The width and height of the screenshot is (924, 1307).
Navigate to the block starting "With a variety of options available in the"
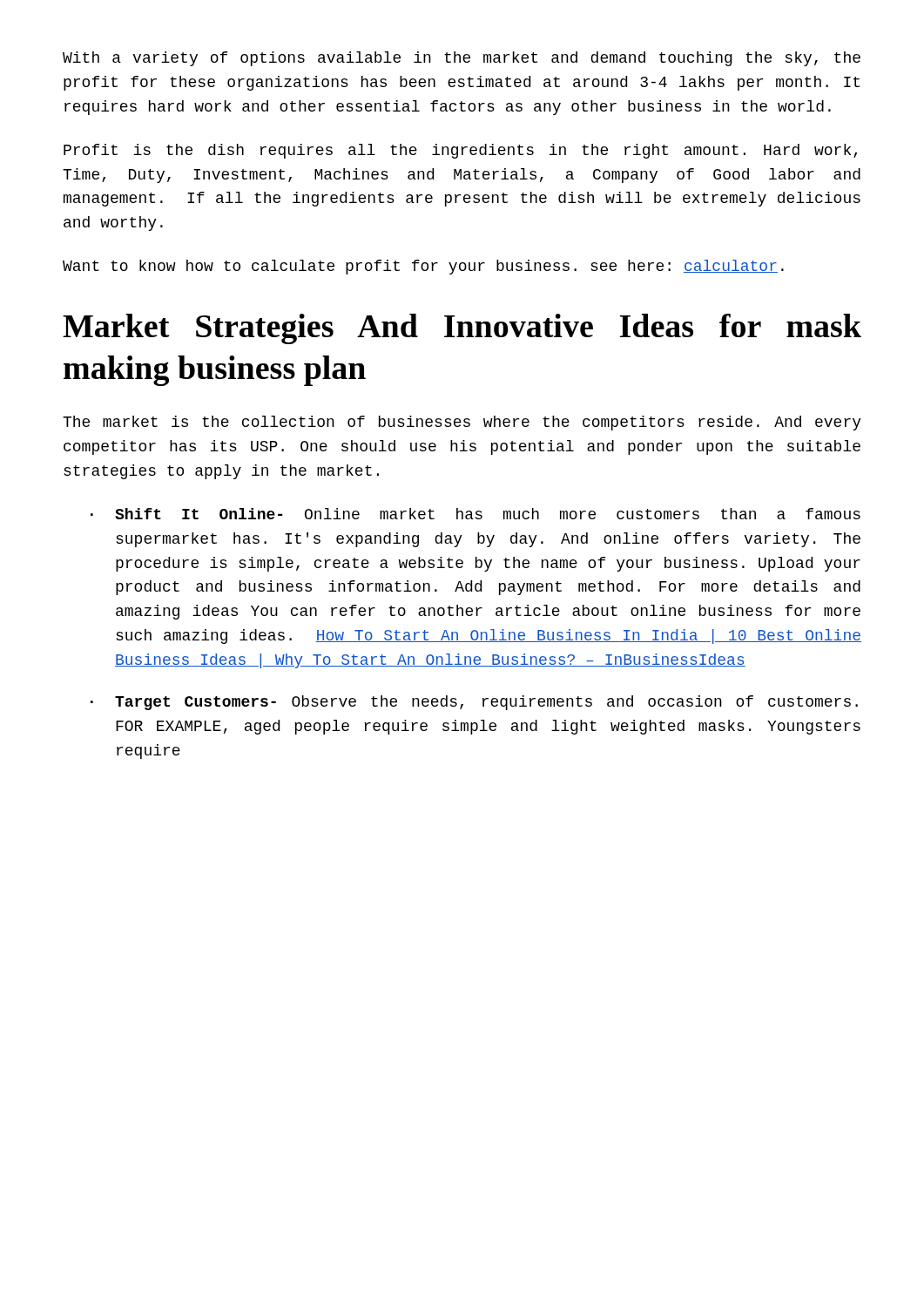tap(462, 83)
